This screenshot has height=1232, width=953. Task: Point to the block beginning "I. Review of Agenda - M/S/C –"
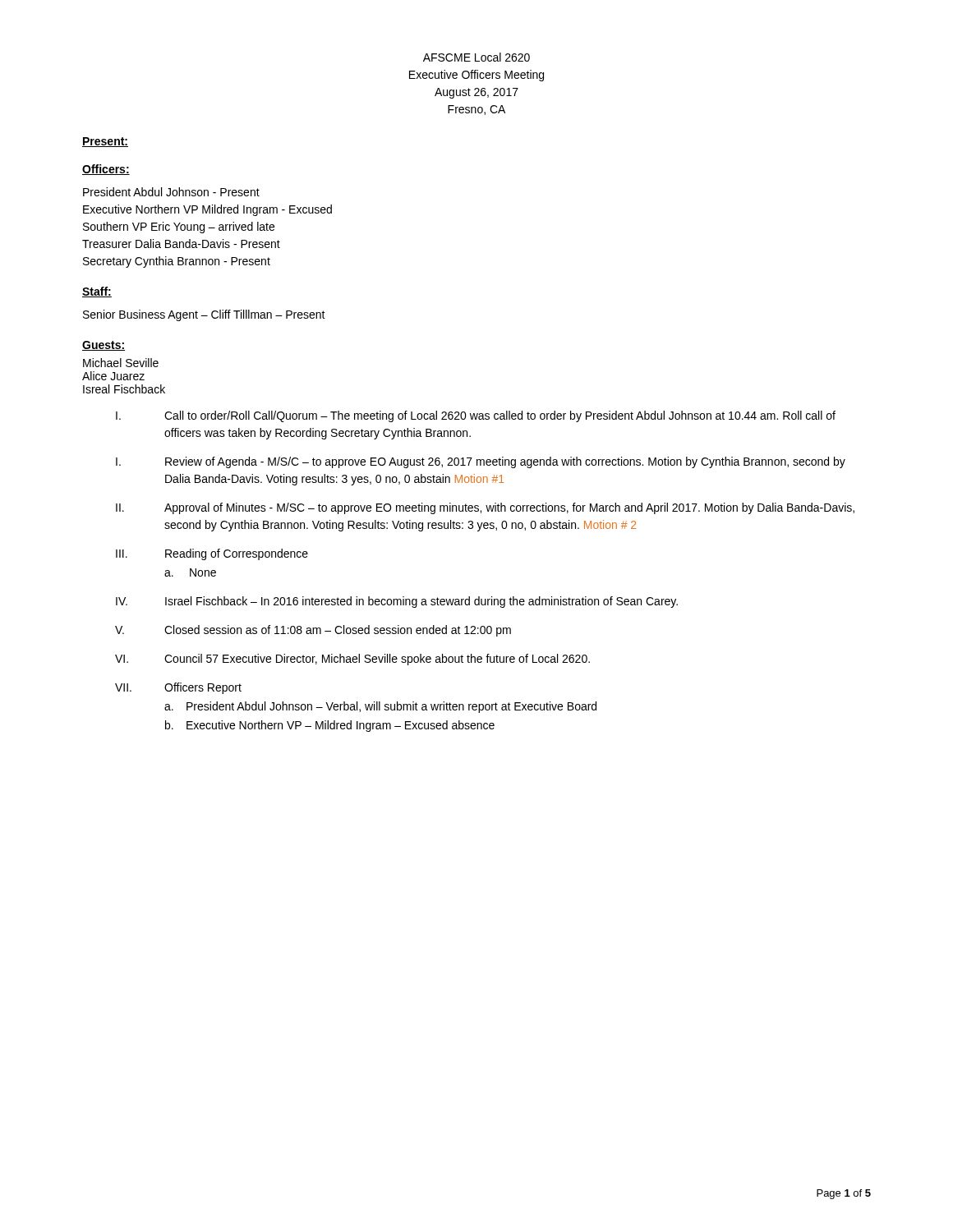tap(476, 471)
